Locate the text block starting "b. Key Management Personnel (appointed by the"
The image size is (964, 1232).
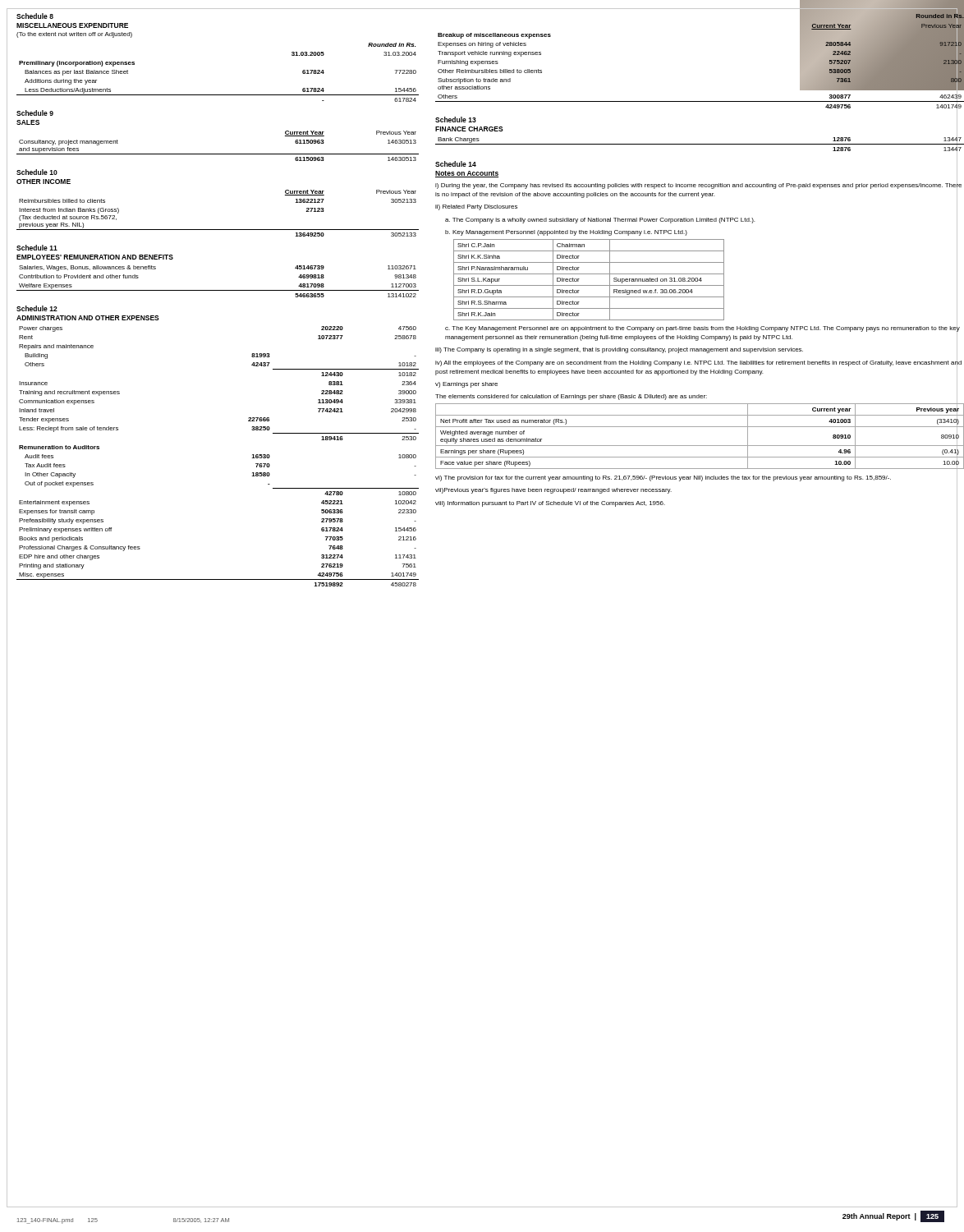pyautogui.click(x=566, y=232)
